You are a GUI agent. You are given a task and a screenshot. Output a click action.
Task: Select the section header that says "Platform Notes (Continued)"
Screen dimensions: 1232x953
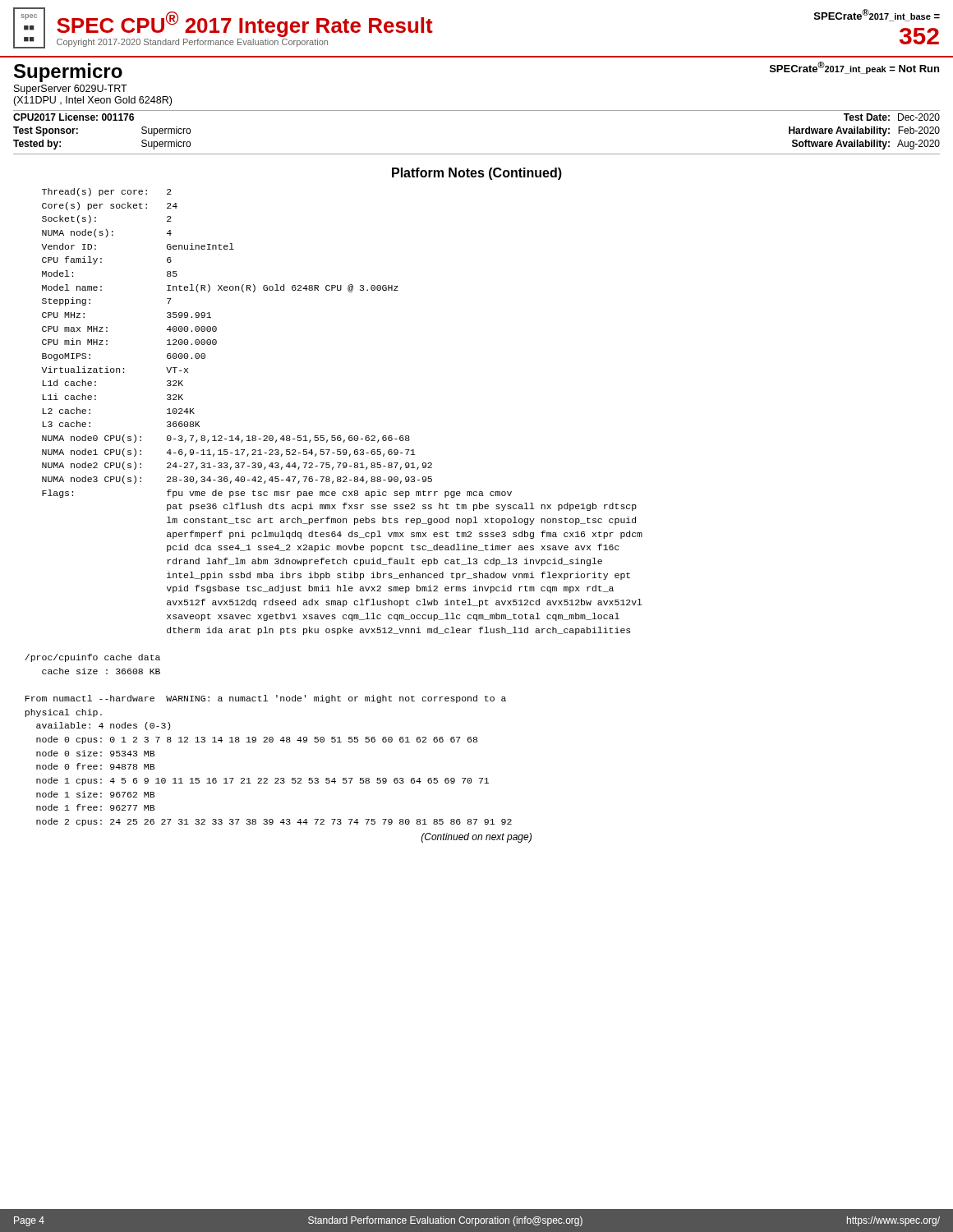(x=476, y=173)
